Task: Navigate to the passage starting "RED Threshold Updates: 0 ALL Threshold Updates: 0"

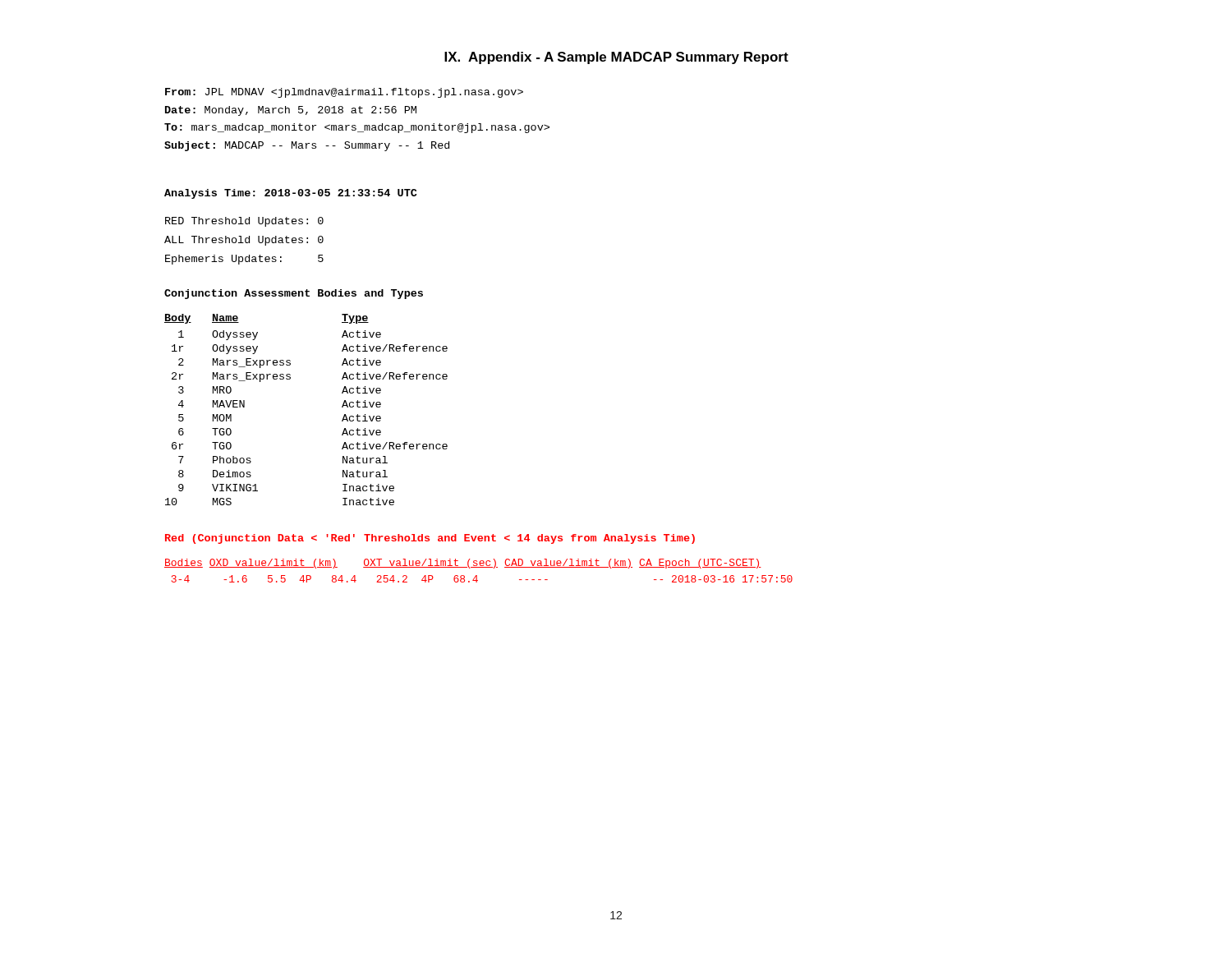Action: click(244, 241)
